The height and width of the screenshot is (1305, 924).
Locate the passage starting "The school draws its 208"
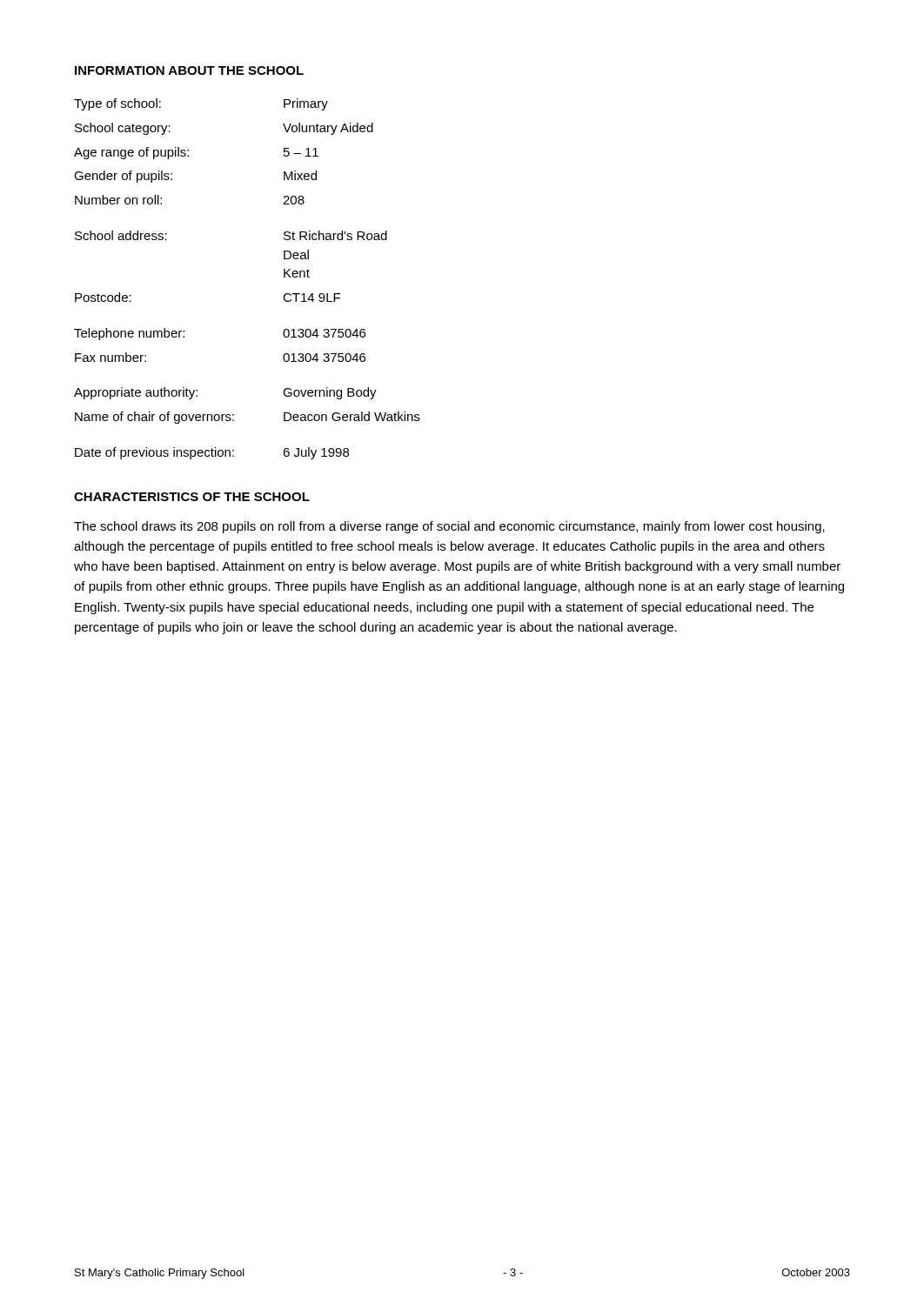coord(459,576)
